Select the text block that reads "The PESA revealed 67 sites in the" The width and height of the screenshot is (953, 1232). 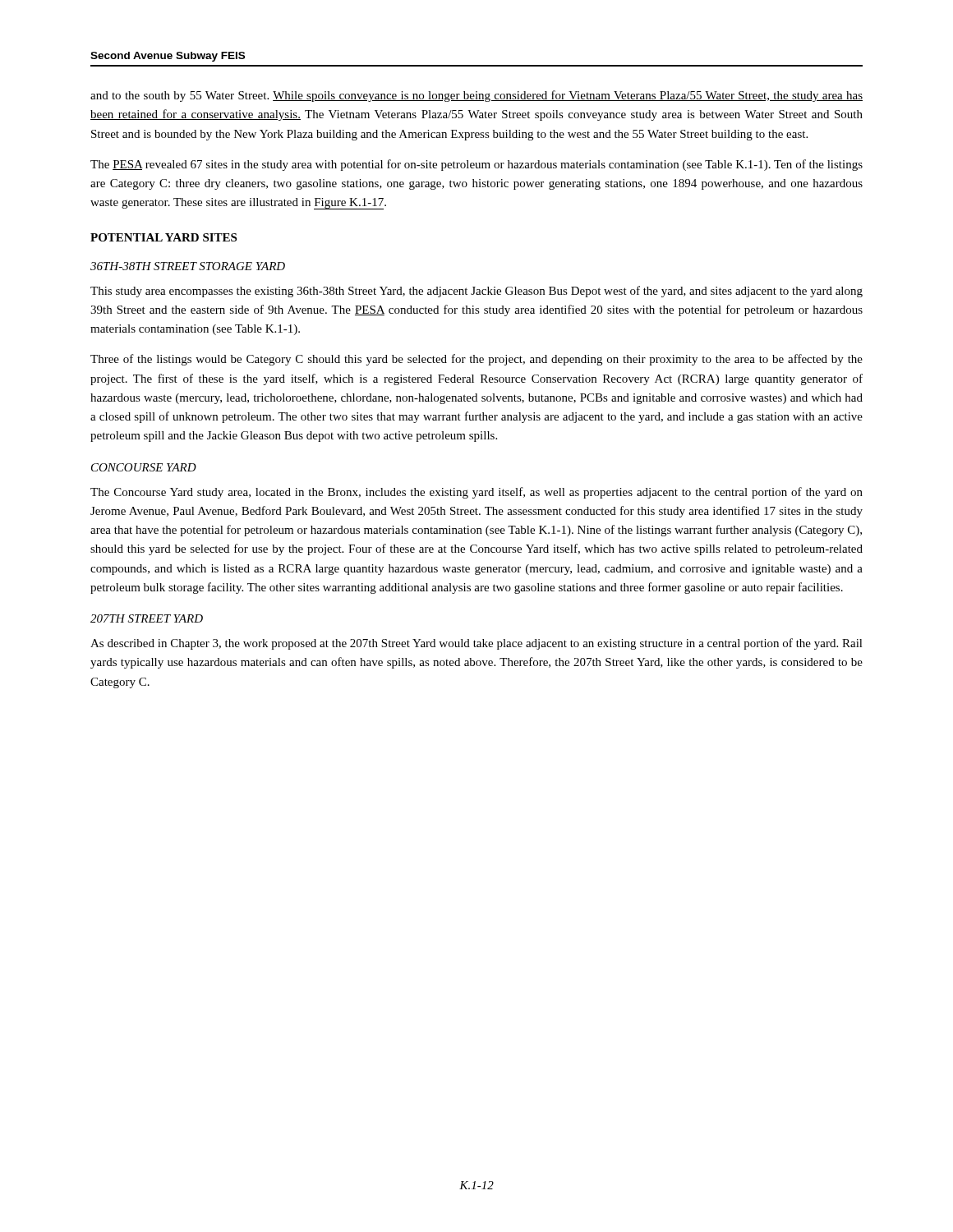[x=476, y=184]
